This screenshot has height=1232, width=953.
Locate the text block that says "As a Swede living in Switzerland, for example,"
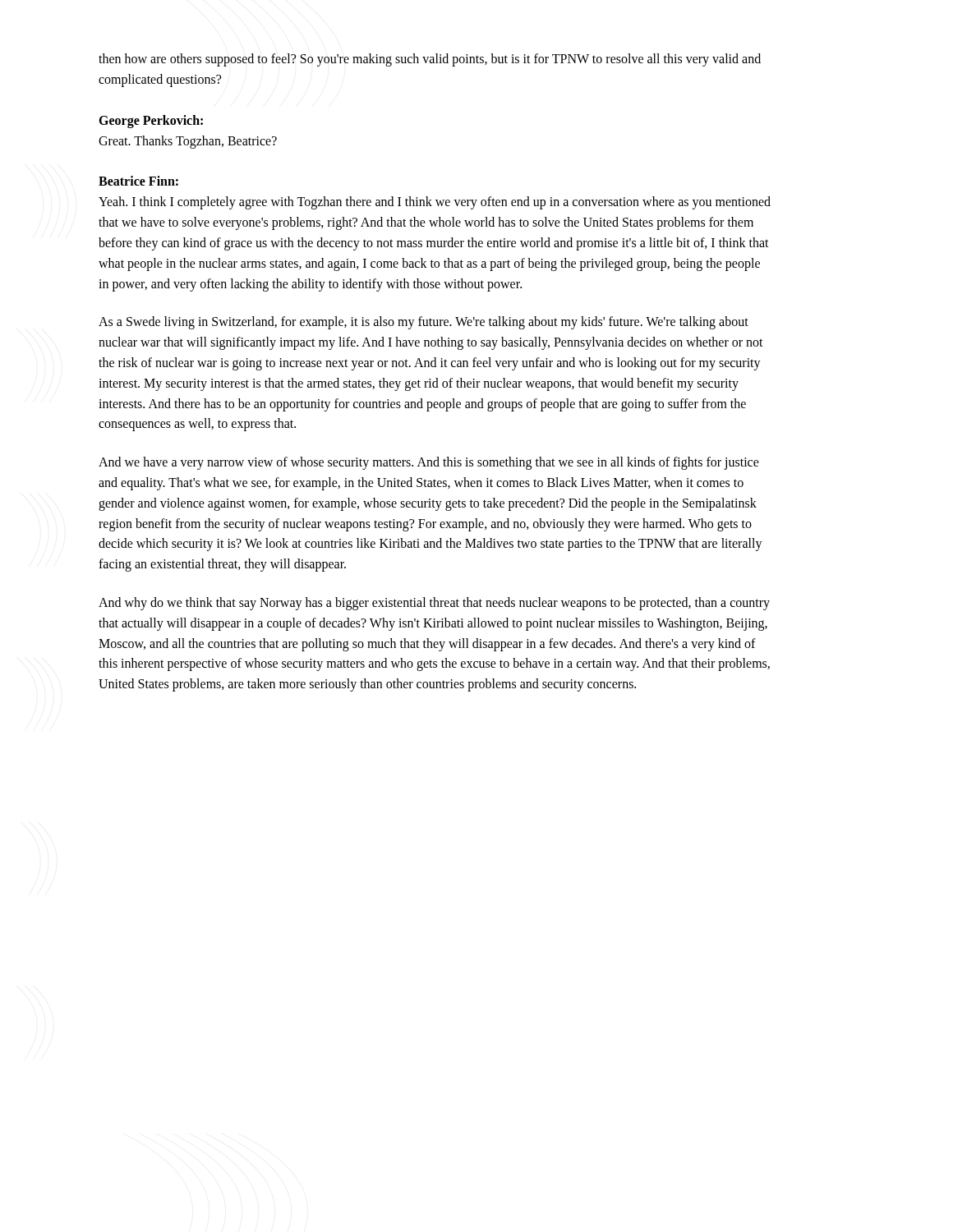(x=431, y=373)
